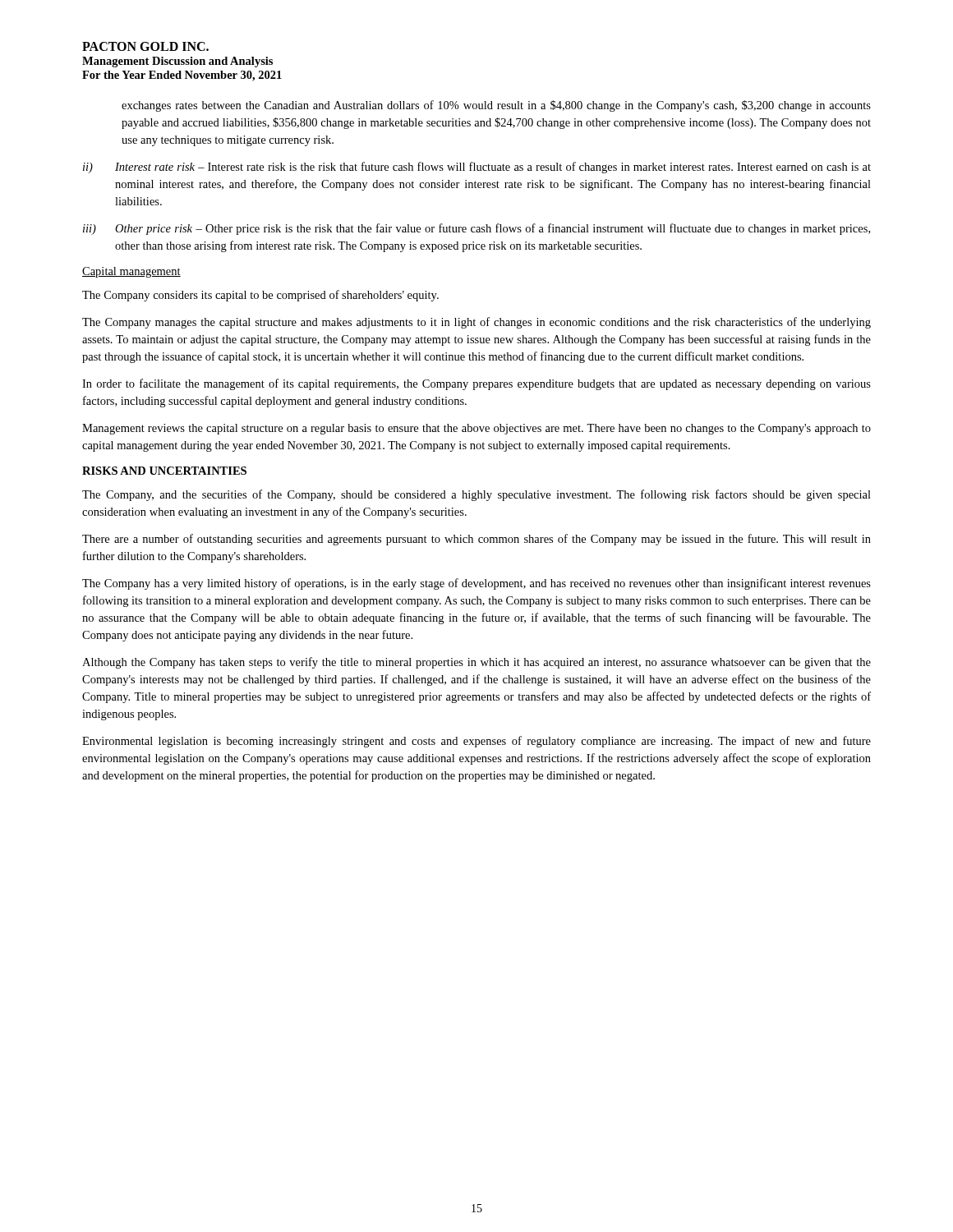Point to the block starting "Capital management"

131,271
